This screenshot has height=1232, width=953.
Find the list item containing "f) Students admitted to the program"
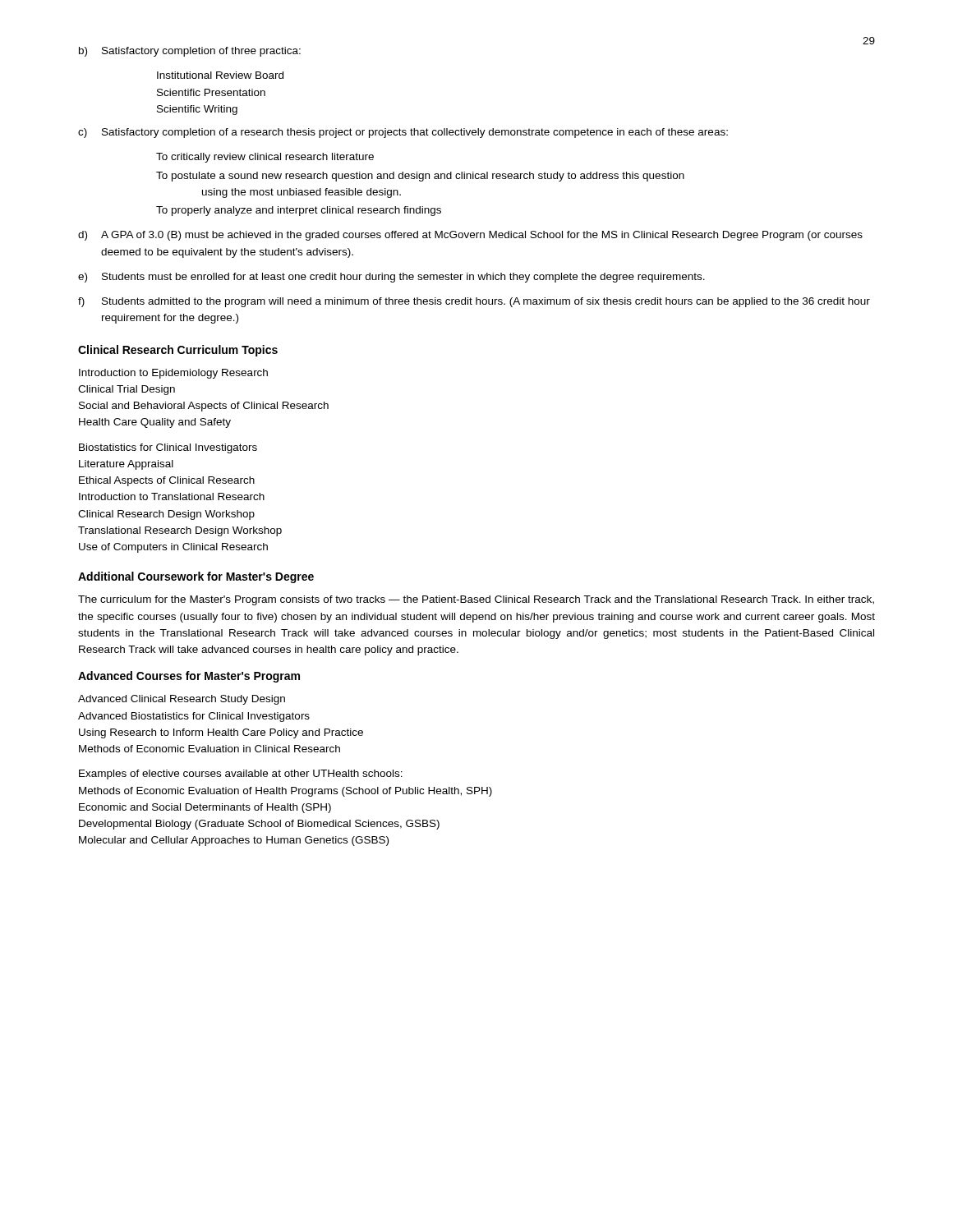pos(476,310)
